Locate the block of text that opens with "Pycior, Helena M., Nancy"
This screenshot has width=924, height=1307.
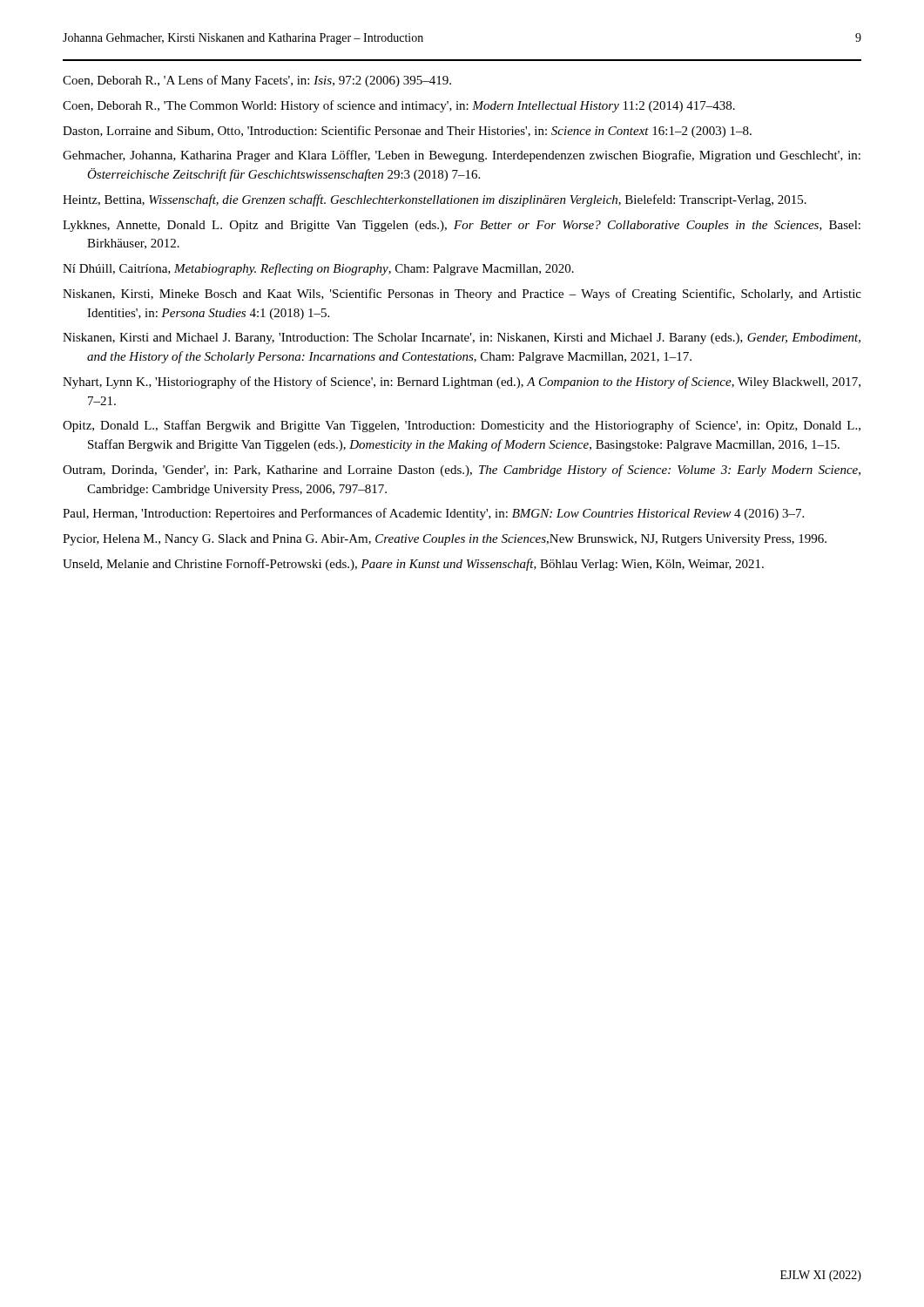445,538
